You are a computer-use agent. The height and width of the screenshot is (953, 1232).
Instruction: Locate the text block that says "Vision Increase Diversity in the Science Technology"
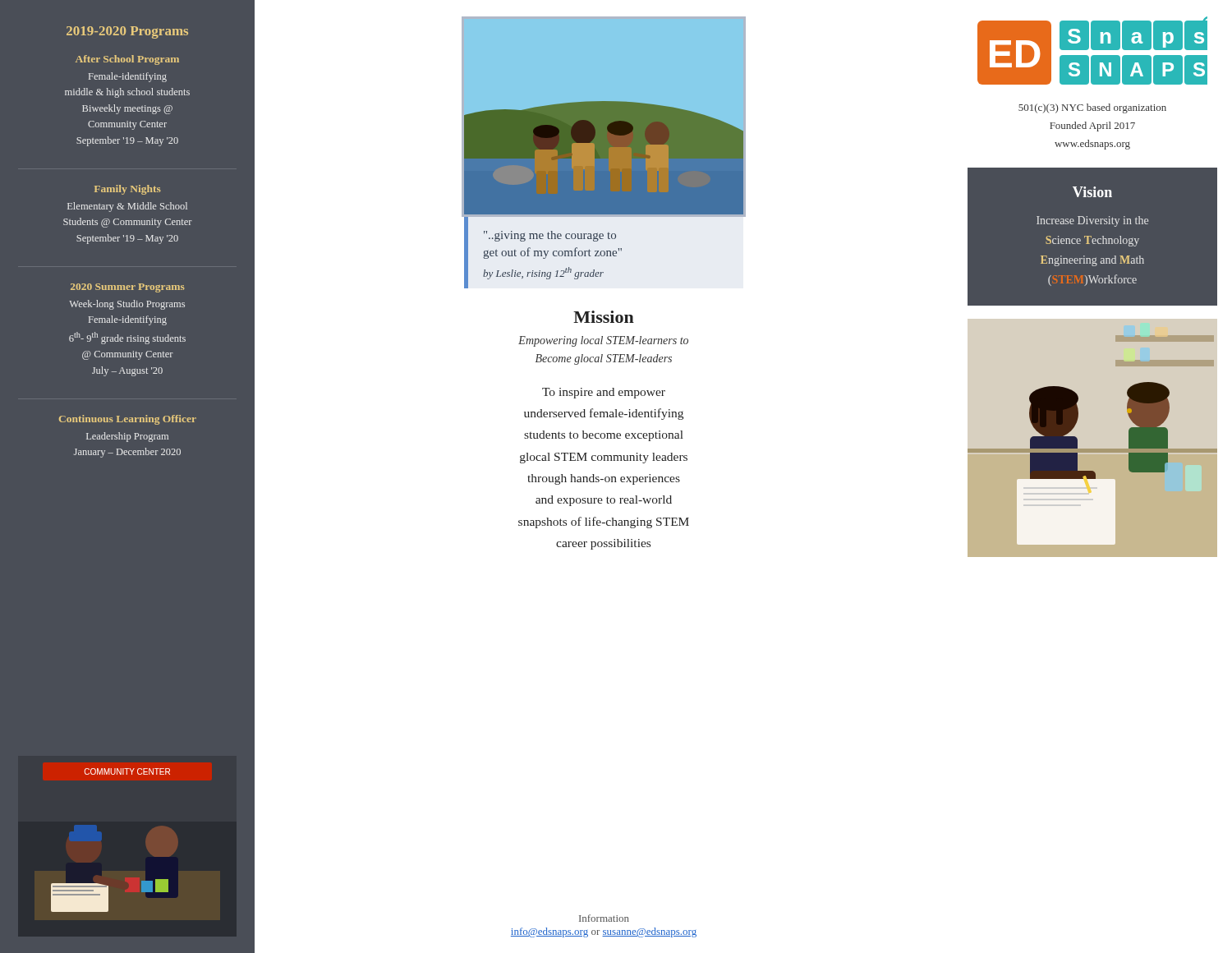(x=1092, y=237)
